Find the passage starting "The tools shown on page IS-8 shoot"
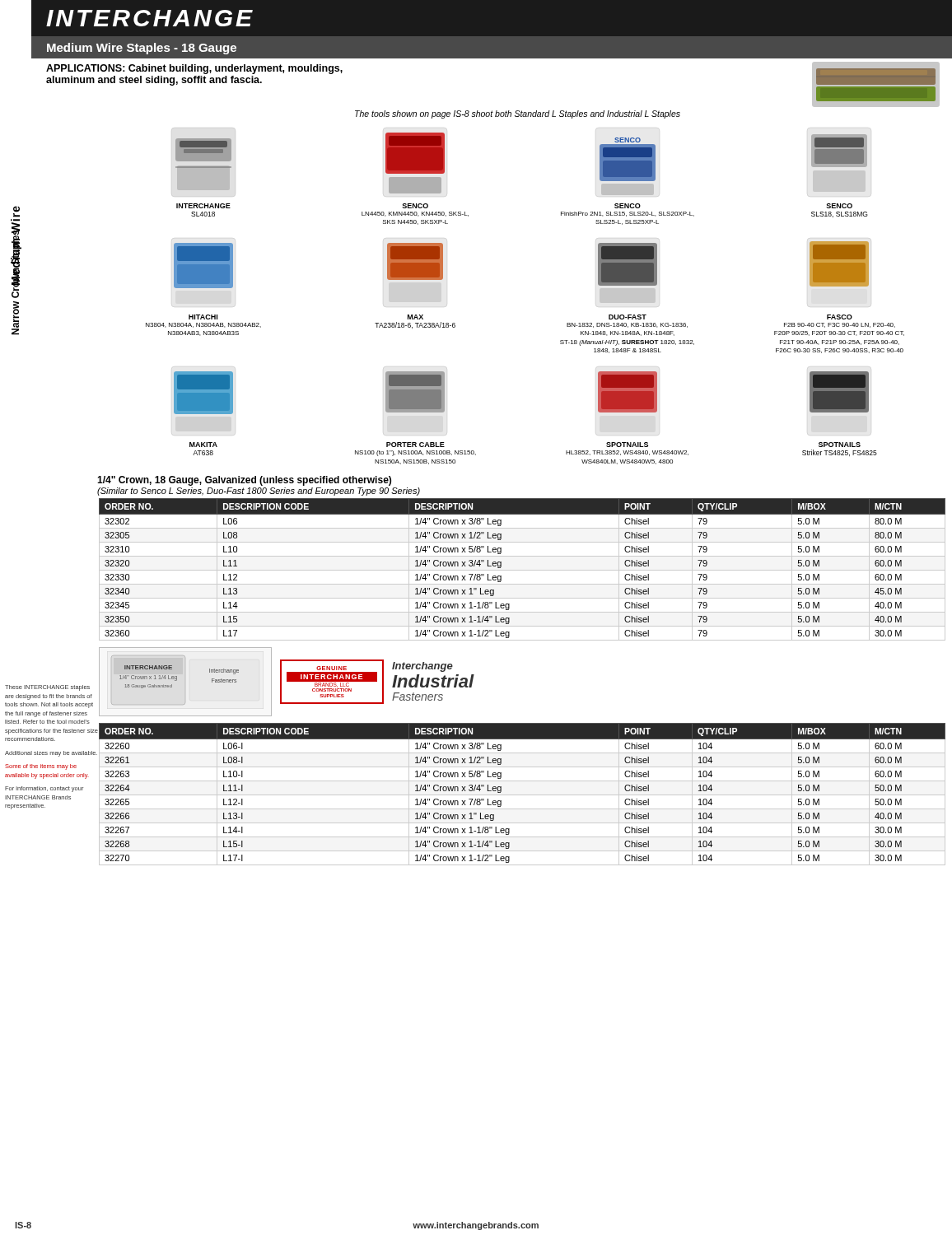 click(517, 114)
